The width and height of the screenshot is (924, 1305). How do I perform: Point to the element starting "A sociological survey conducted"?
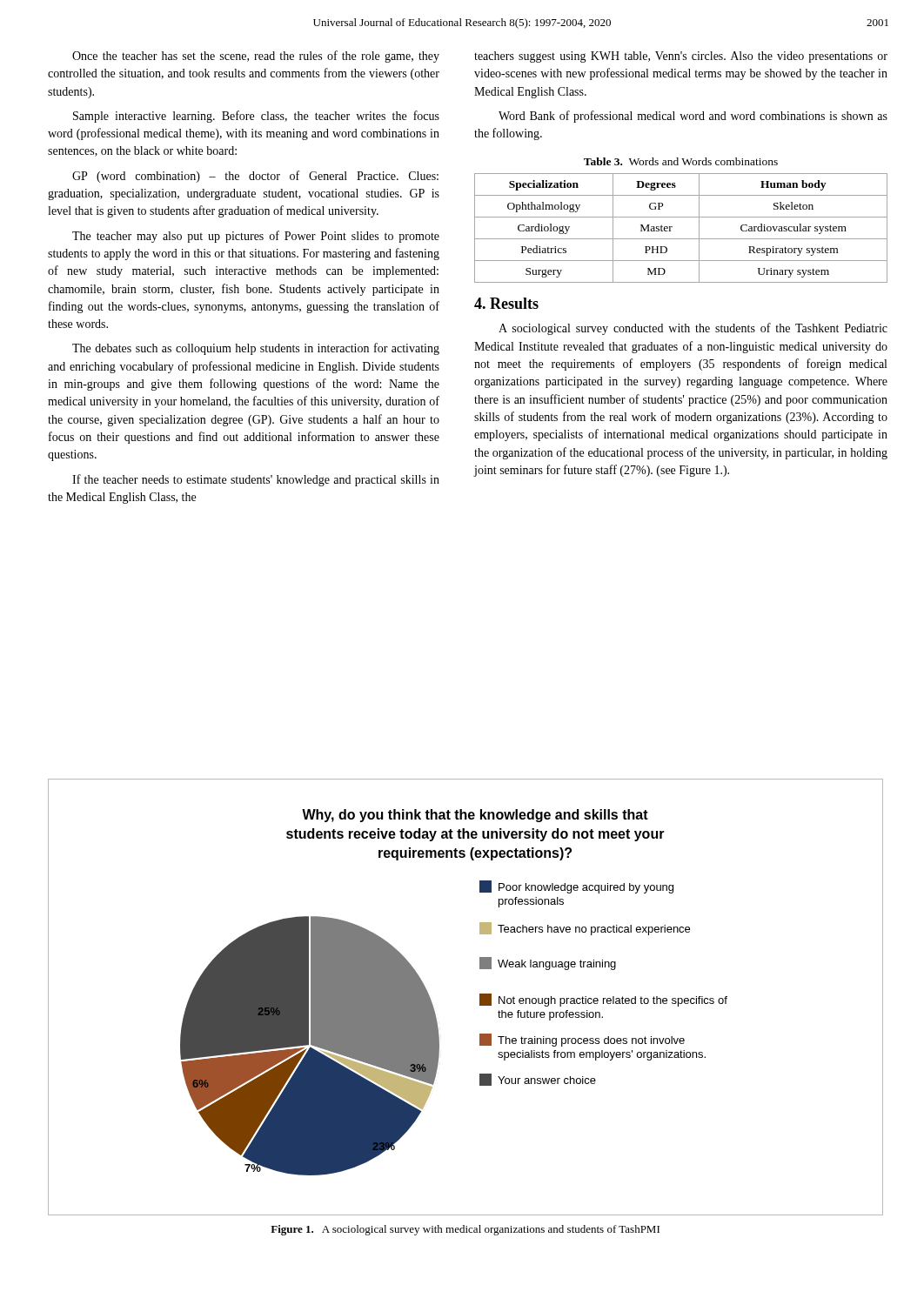pyautogui.click(x=681, y=400)
